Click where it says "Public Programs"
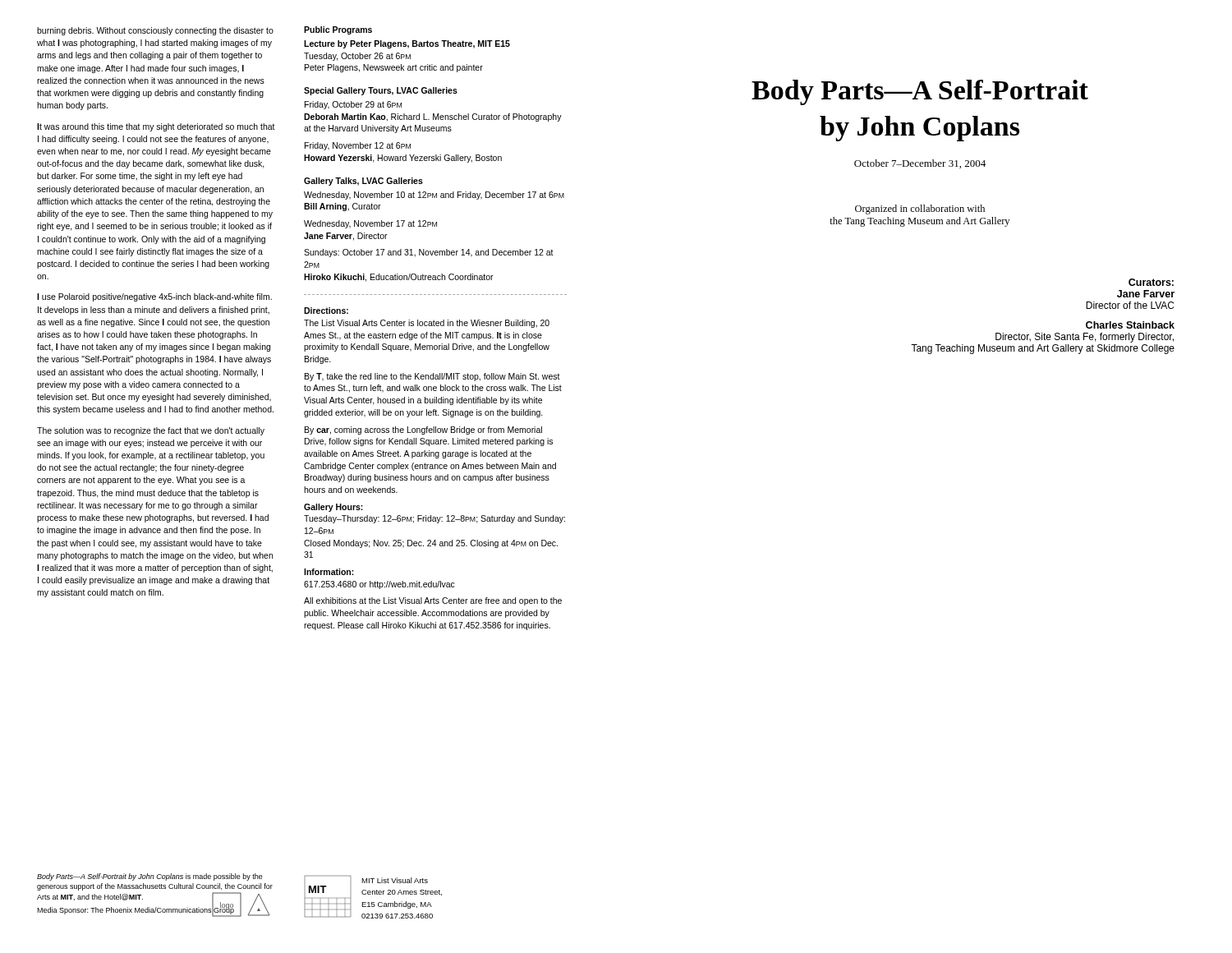Viewport: 1232px width, 953px height. (x=338, y=30)
